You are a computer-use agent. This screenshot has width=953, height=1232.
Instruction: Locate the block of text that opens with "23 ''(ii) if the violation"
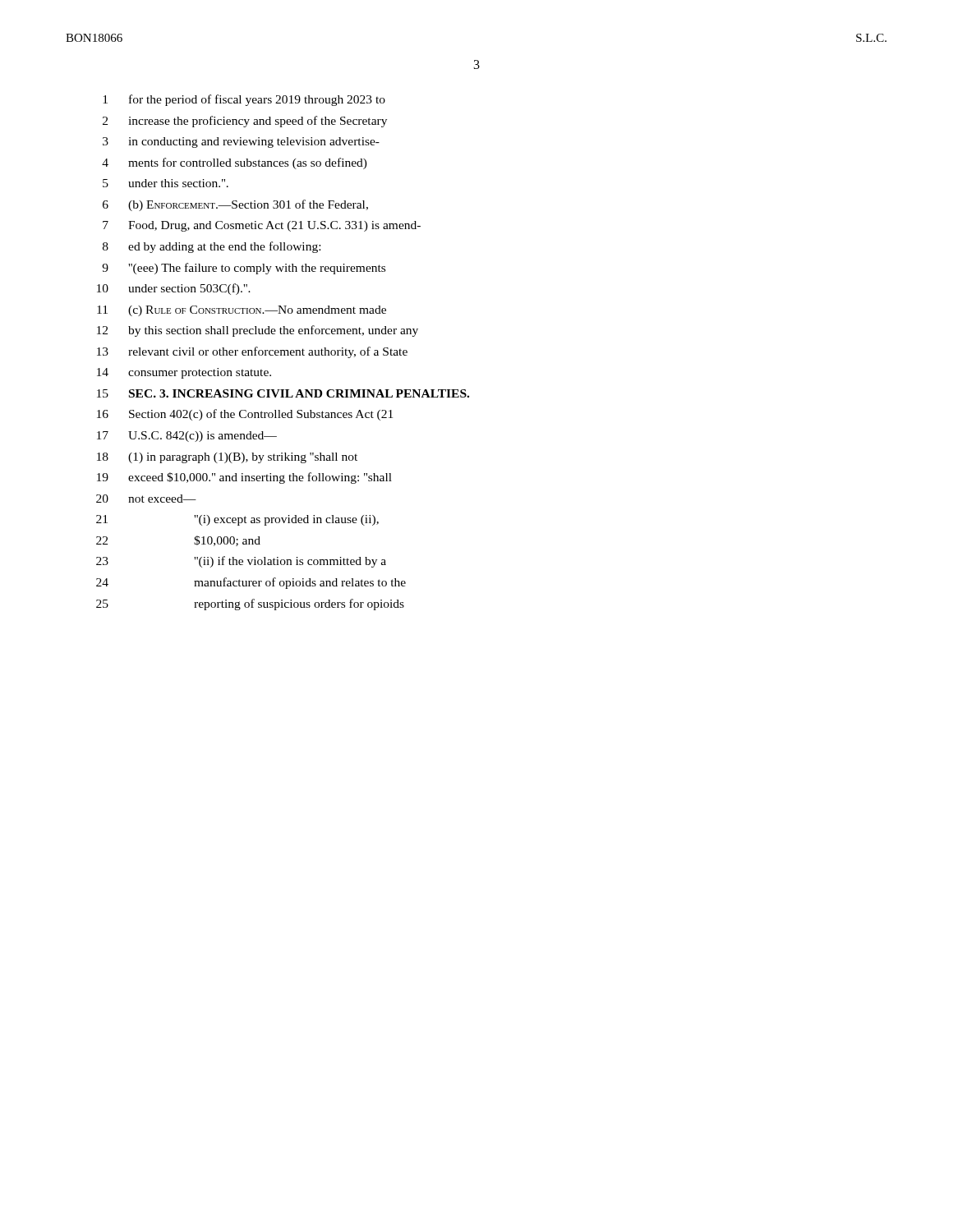241,562
